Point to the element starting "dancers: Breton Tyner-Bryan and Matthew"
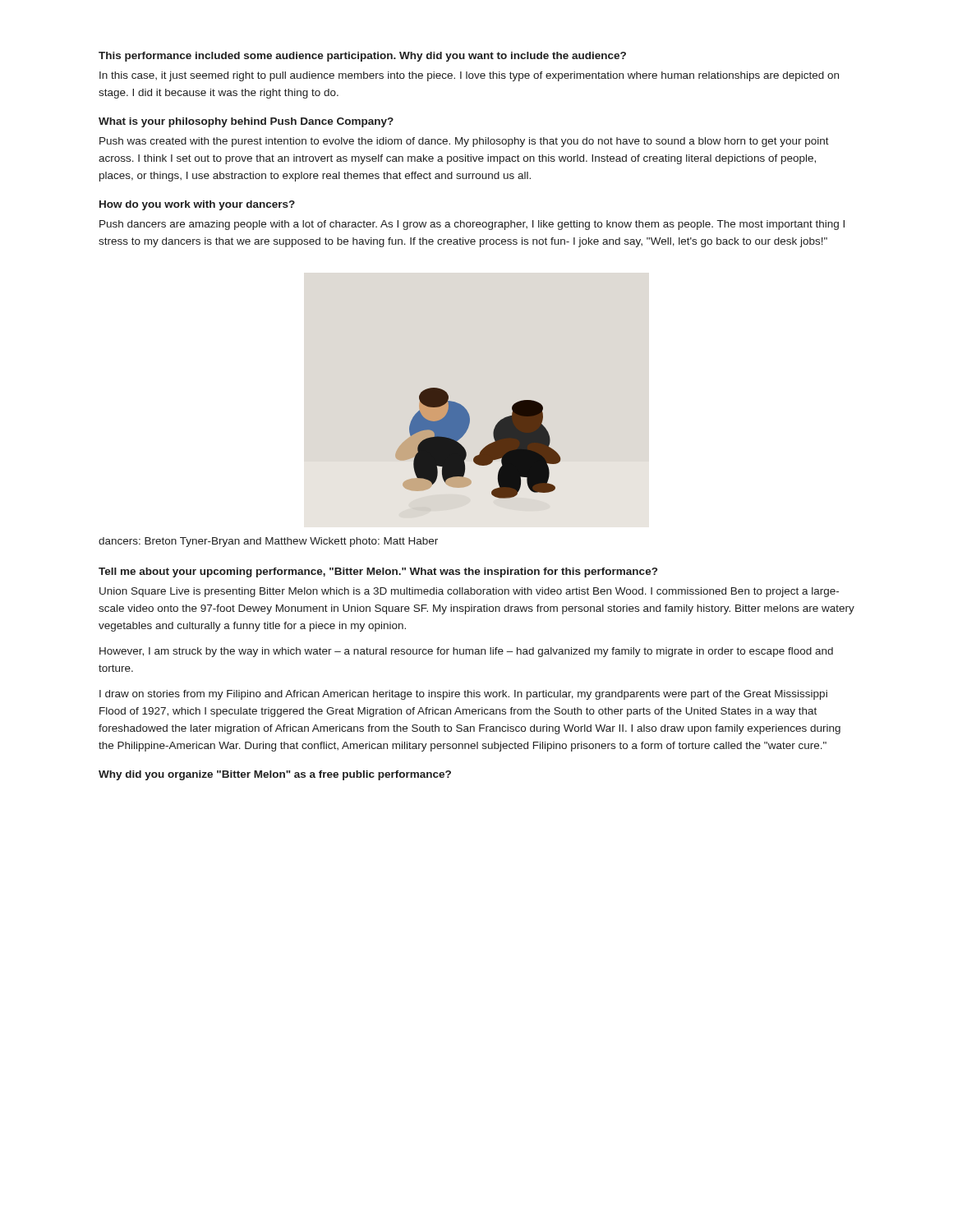953x1232 pixels. [268, 541]
